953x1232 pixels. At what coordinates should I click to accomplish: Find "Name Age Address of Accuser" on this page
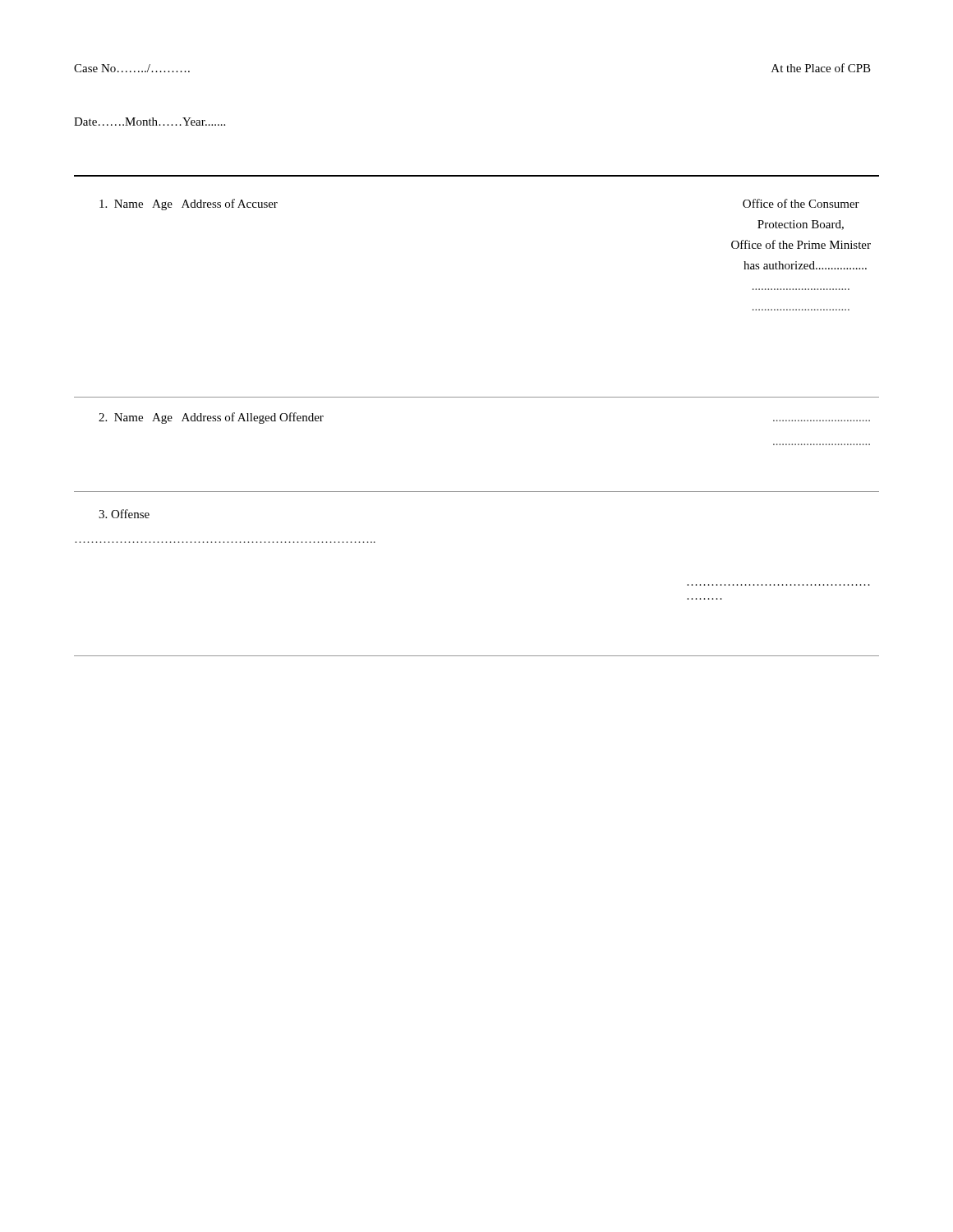click(188, 204)
